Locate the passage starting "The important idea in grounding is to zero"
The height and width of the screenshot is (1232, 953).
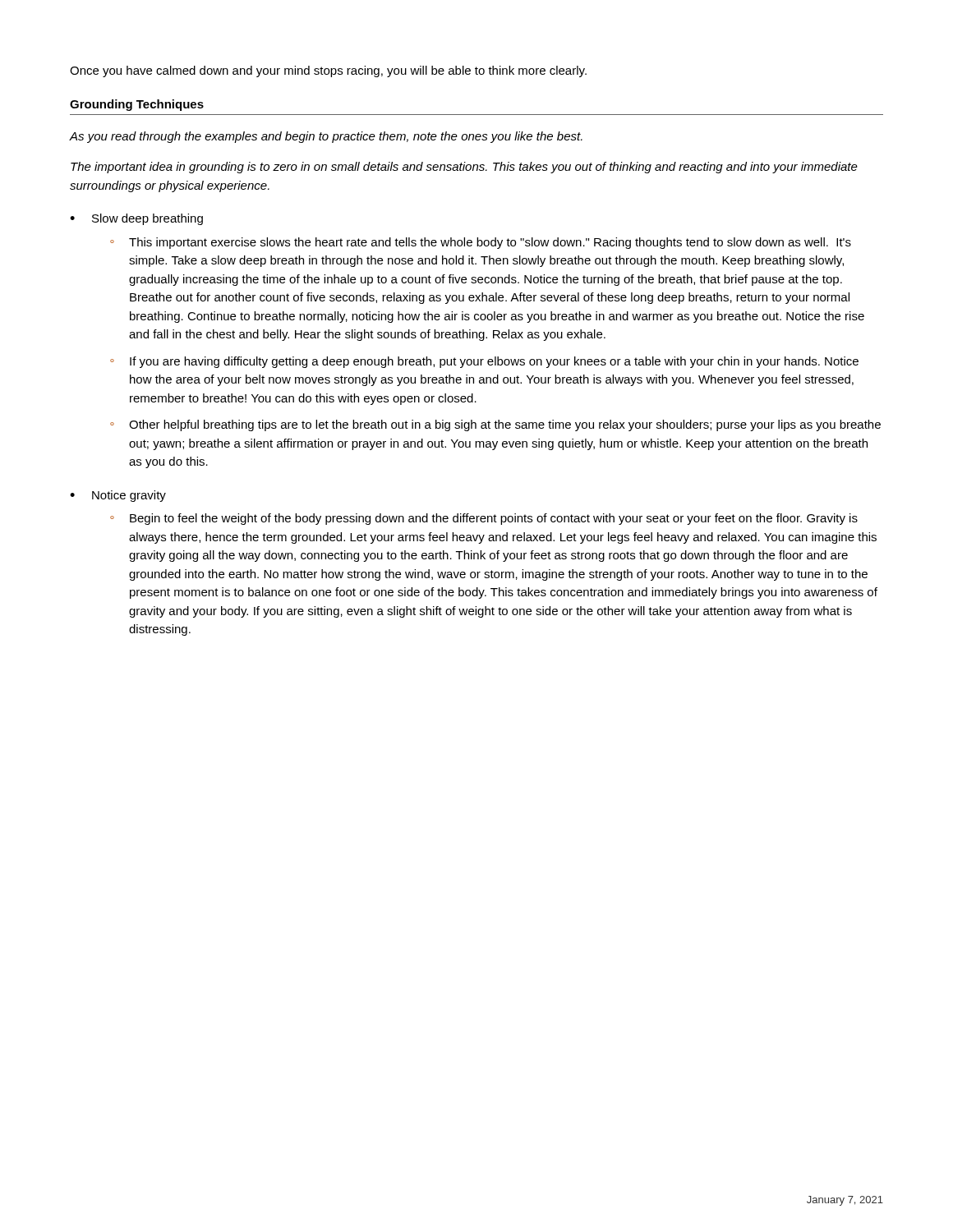476,176
